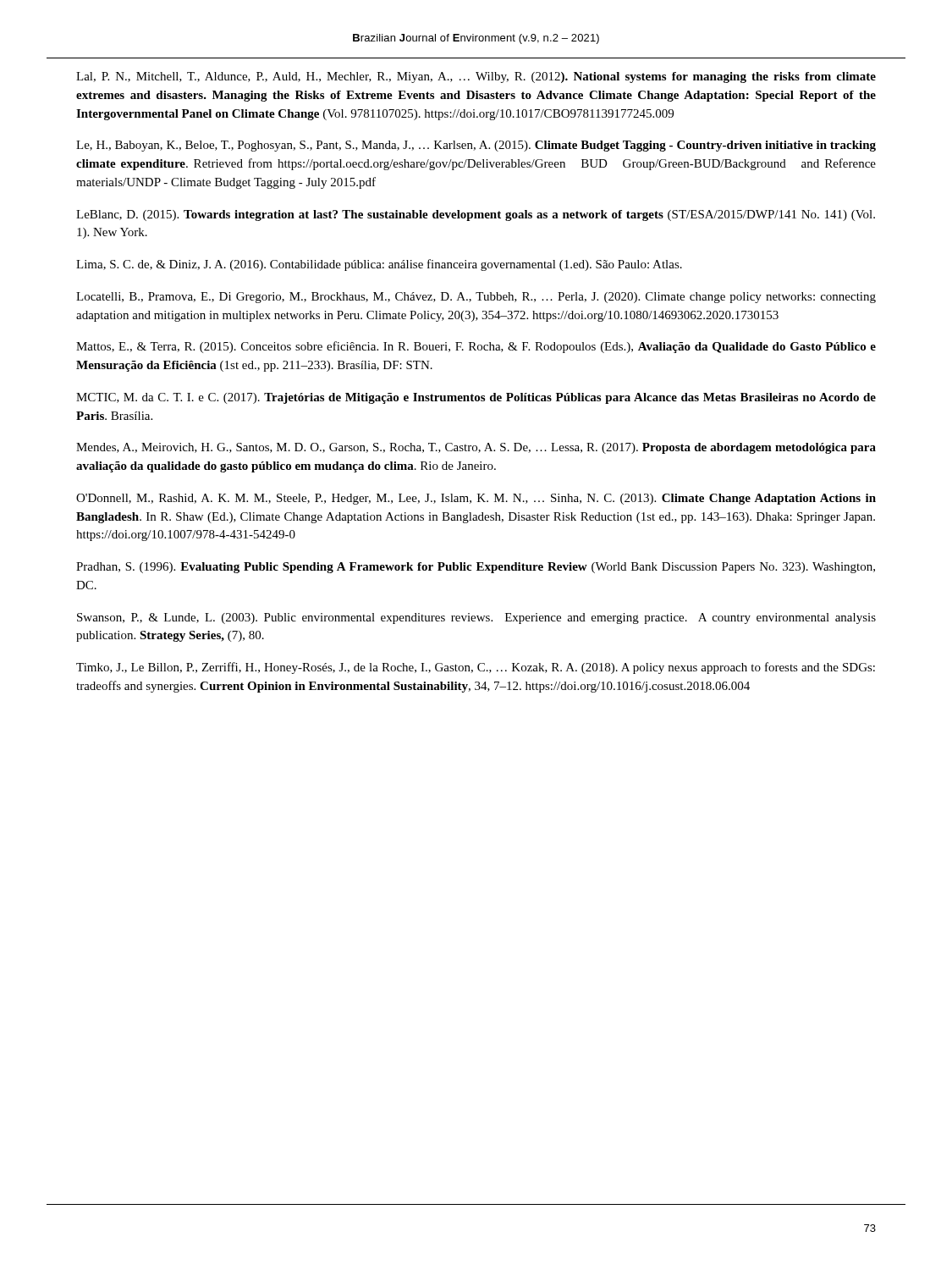Locate the text starting "LeBlanc, D. (2015). Towards"

[476, 223]
